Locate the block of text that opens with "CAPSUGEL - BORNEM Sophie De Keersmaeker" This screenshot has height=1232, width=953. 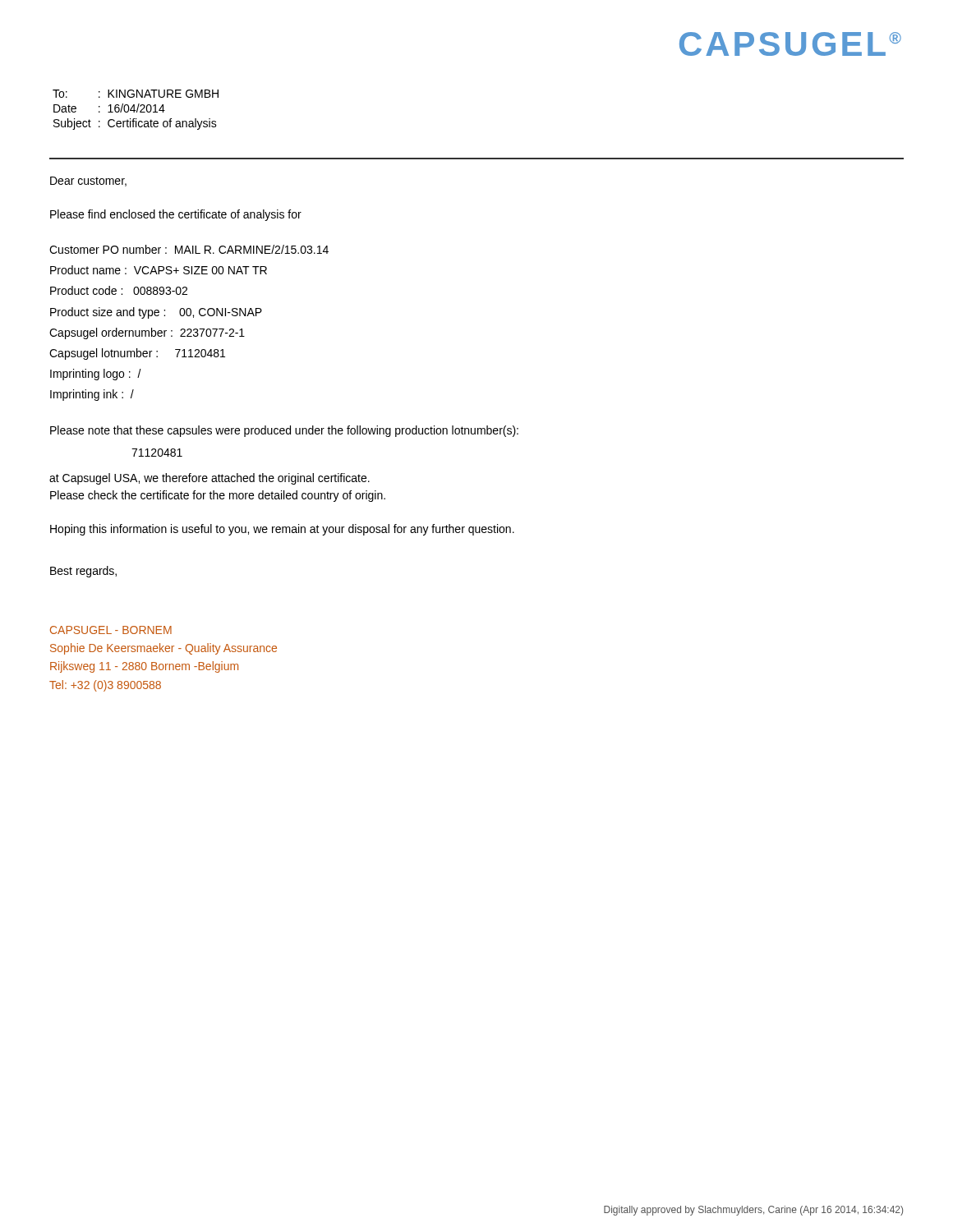point(163,657)
